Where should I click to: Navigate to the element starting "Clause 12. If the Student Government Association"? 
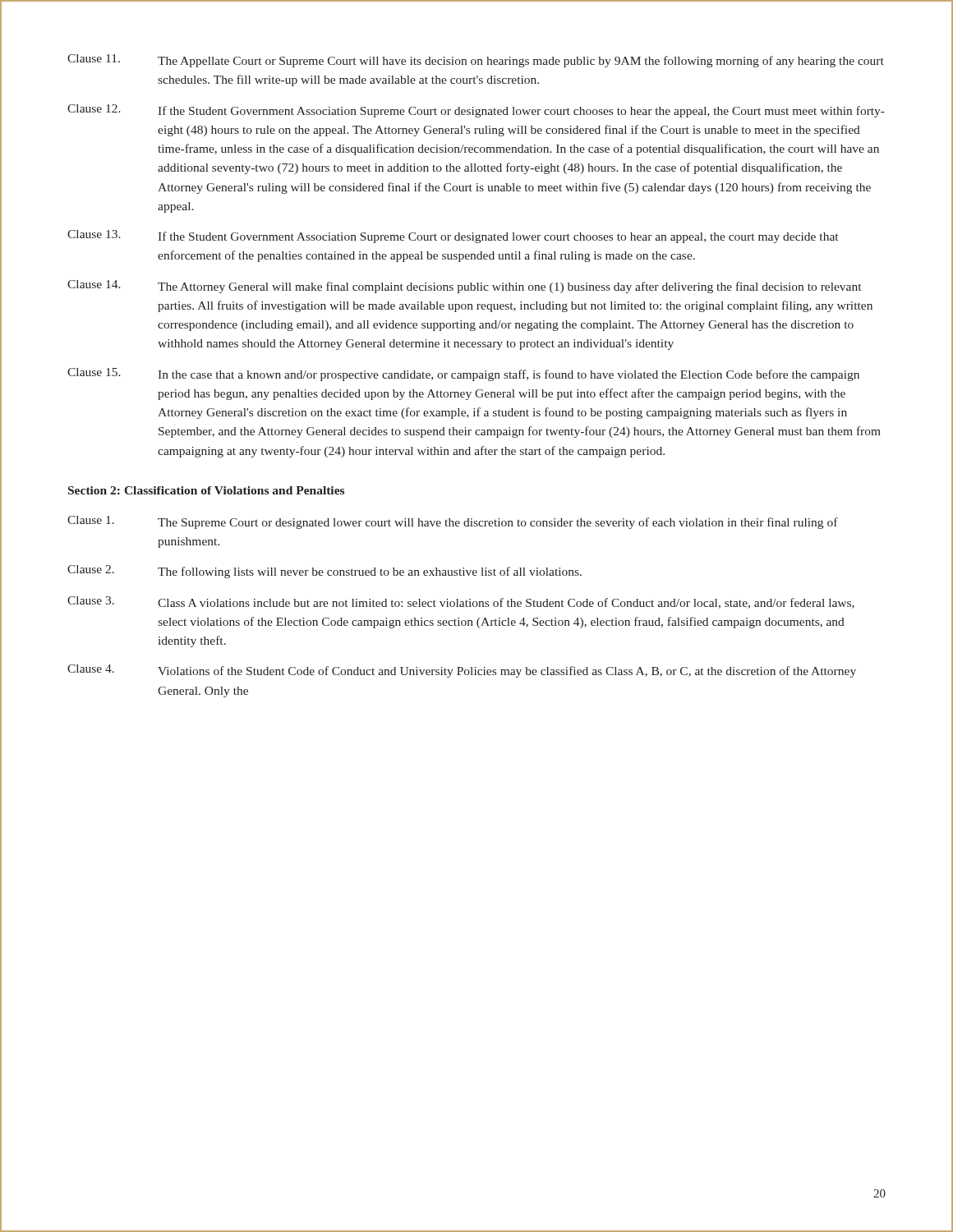pos(476,158)
